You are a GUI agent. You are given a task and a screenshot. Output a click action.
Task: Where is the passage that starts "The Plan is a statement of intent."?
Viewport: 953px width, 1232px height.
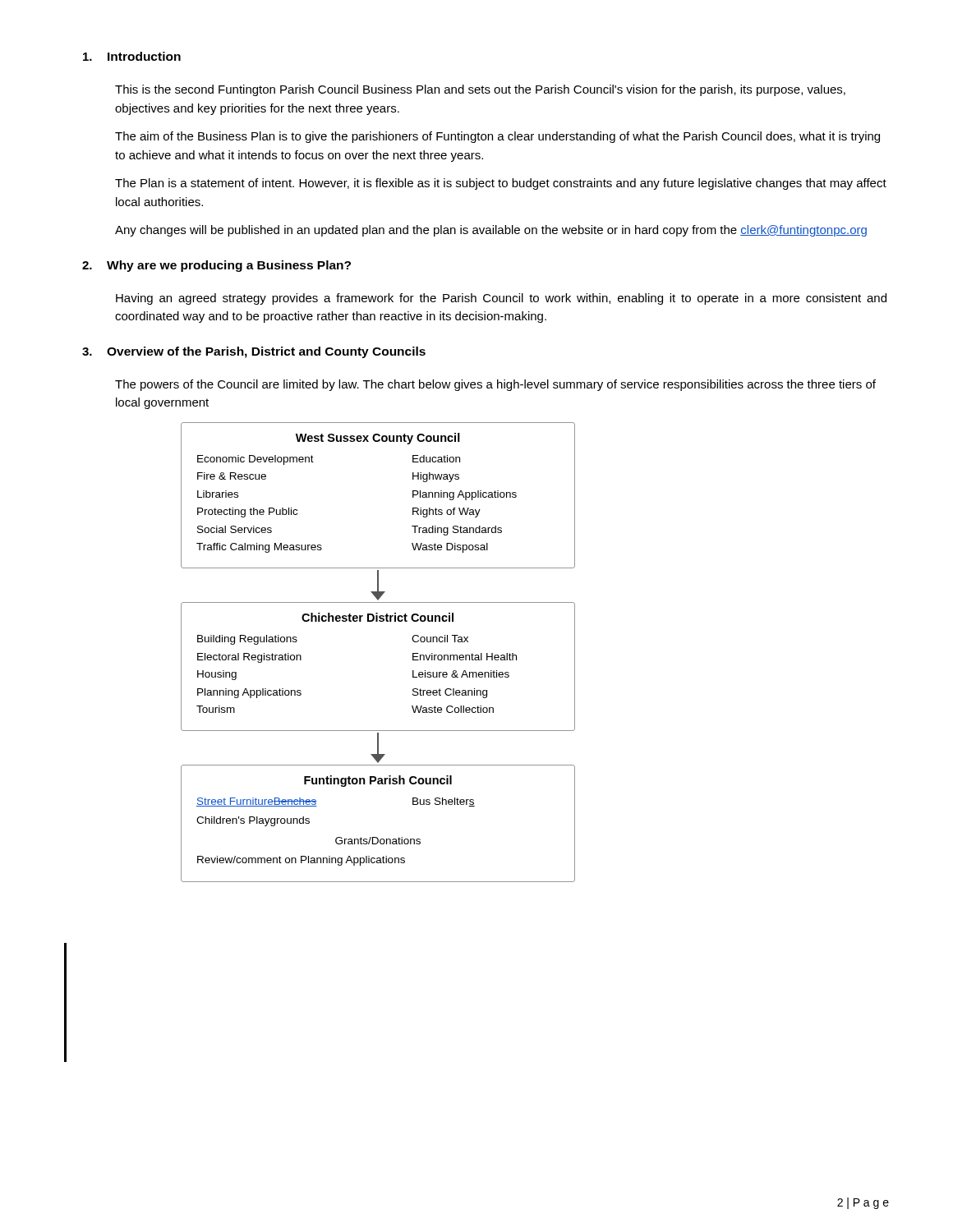point(501,192)
